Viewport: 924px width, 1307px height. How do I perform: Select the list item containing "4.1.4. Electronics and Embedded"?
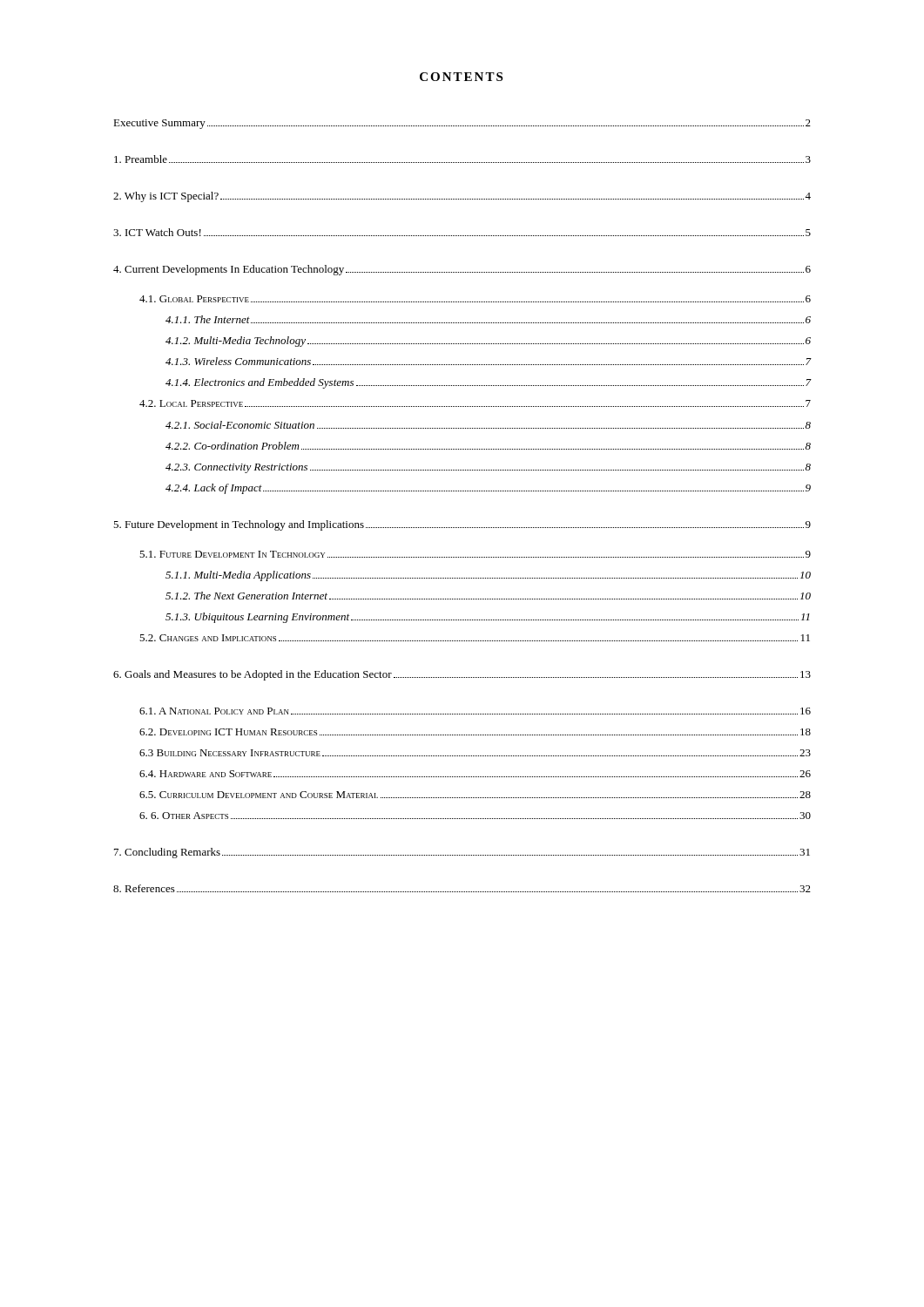click(x=488, y=383)
